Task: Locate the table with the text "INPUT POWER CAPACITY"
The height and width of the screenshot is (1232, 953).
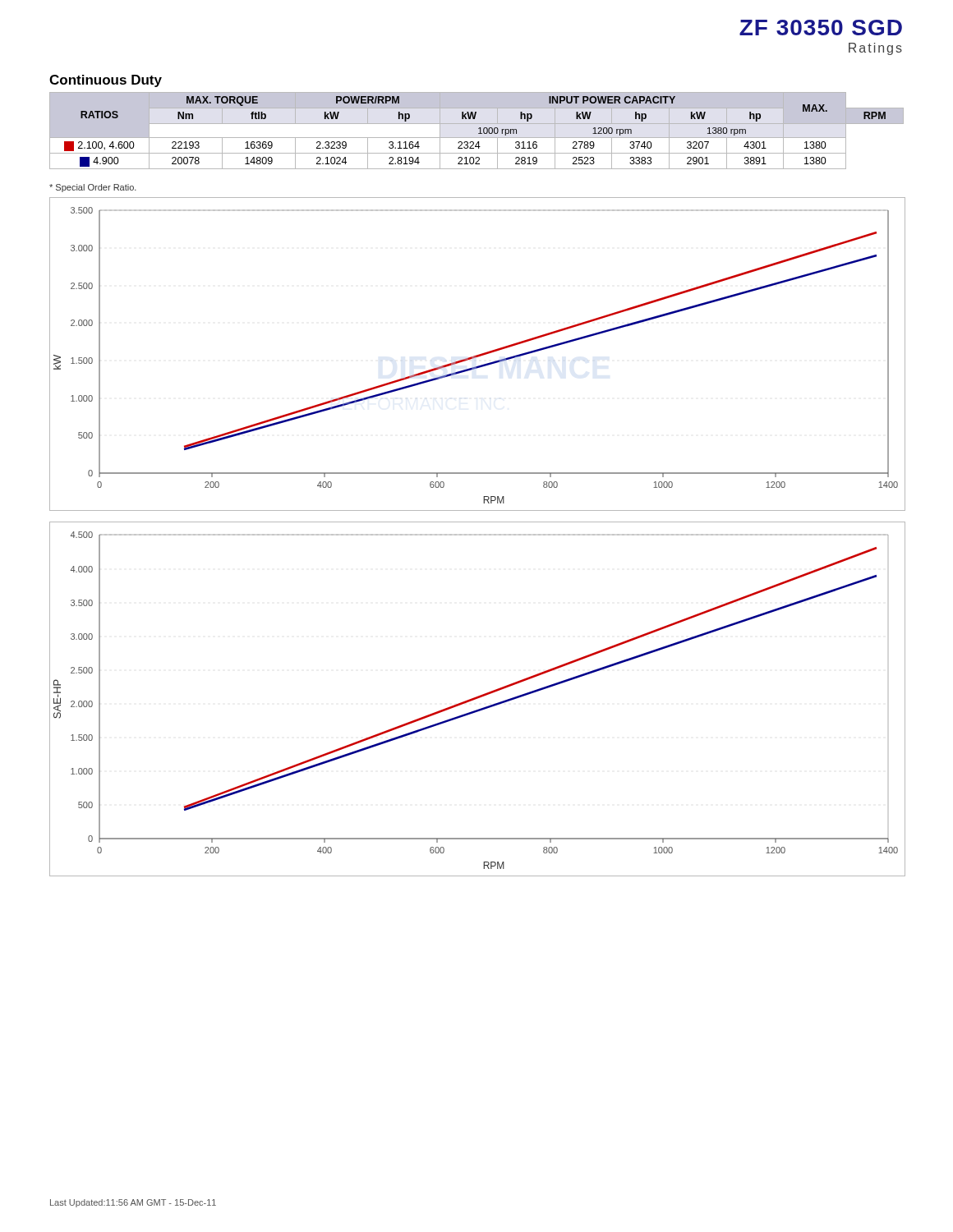Action: coord(476,131)
